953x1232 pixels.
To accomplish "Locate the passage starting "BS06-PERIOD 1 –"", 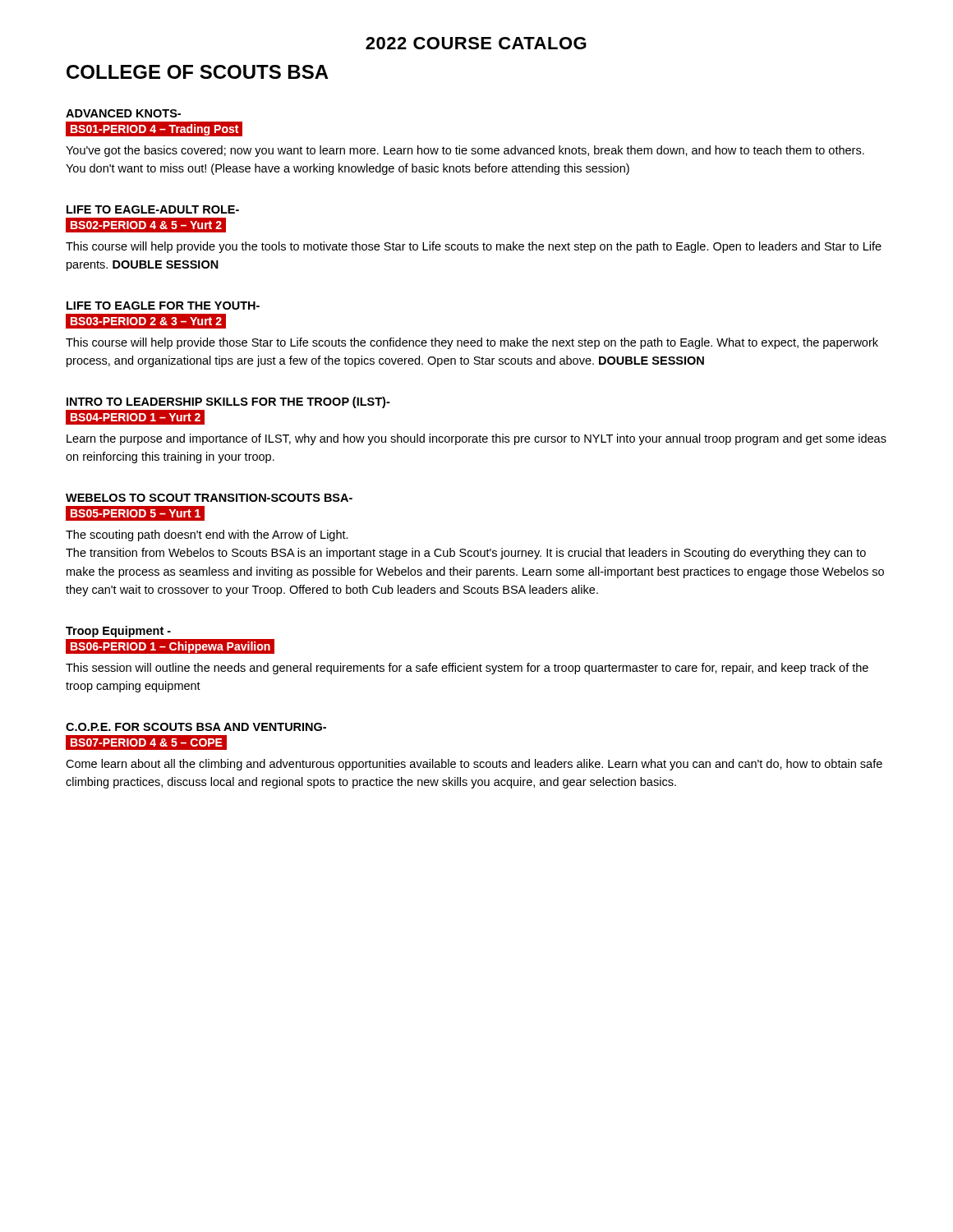I will [x=170, y=646].
